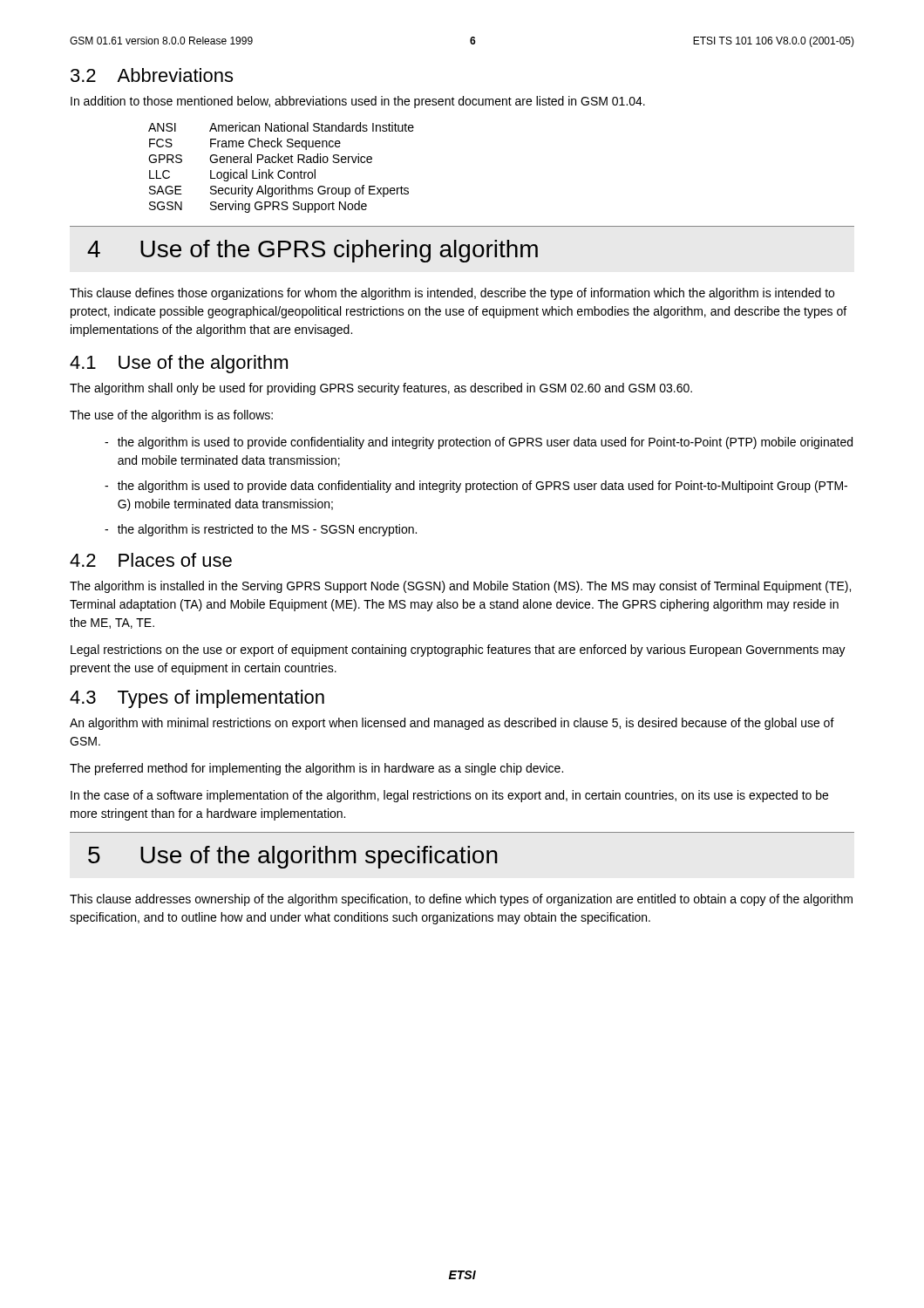
Task: Select the element starting "In the case of a software implementation of"
Action: point(462,805)
